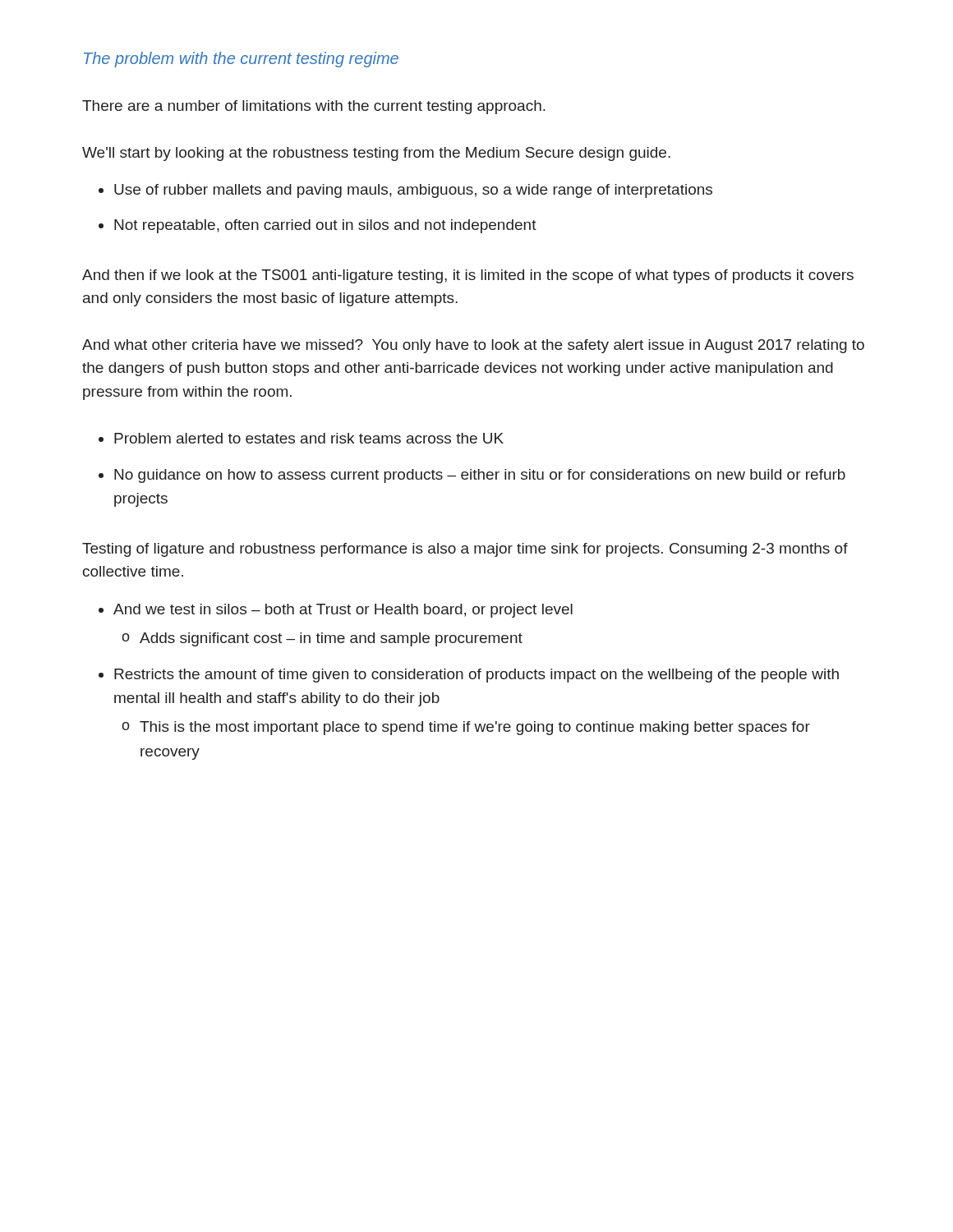Image resolution: width=953 pixels, height=1232 pixels.
Task: Navigate to the block starting "The problem with"
Action: click(241, 58)
